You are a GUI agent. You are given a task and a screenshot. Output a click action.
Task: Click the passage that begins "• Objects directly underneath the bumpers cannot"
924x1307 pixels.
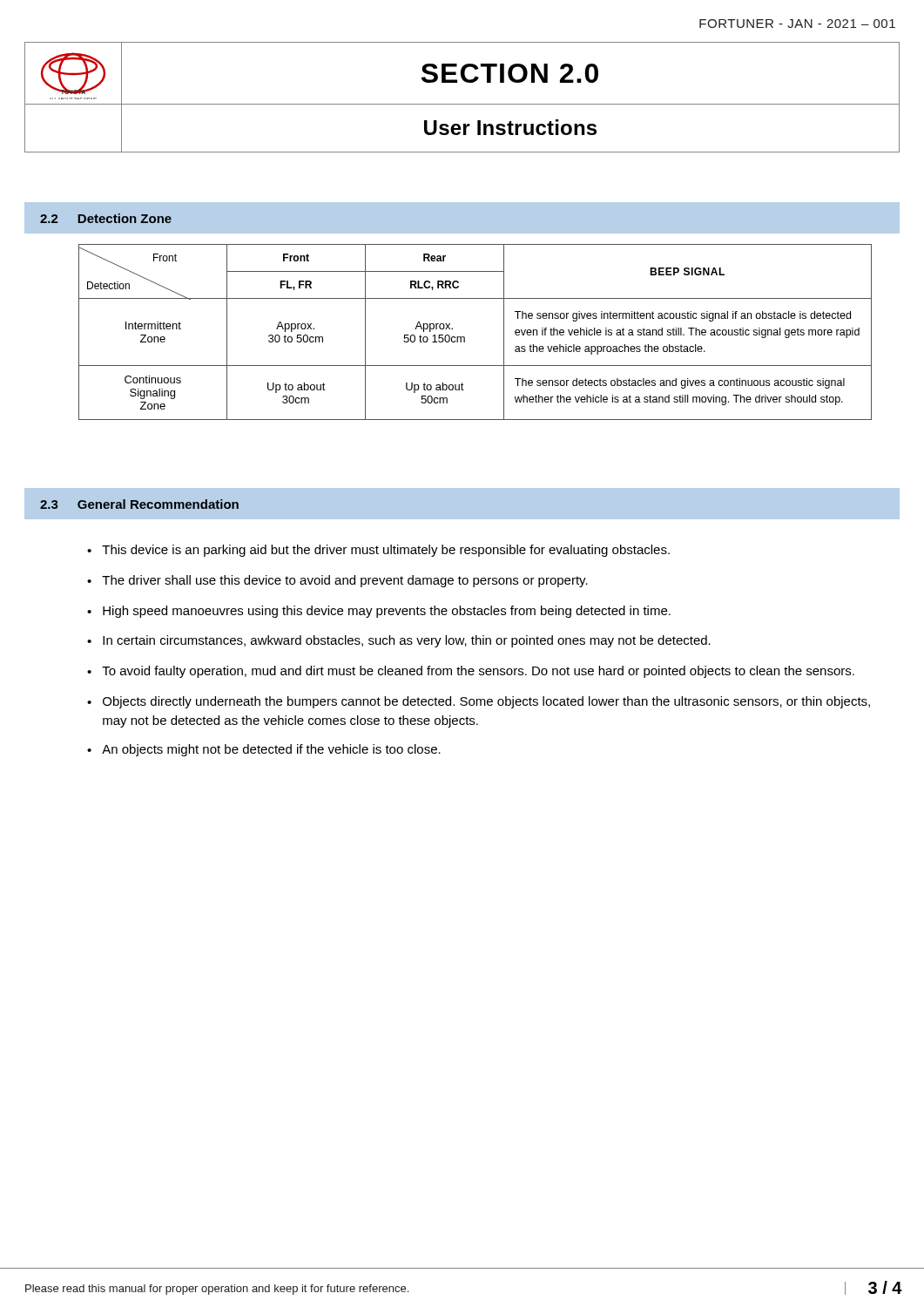[479, 711]
